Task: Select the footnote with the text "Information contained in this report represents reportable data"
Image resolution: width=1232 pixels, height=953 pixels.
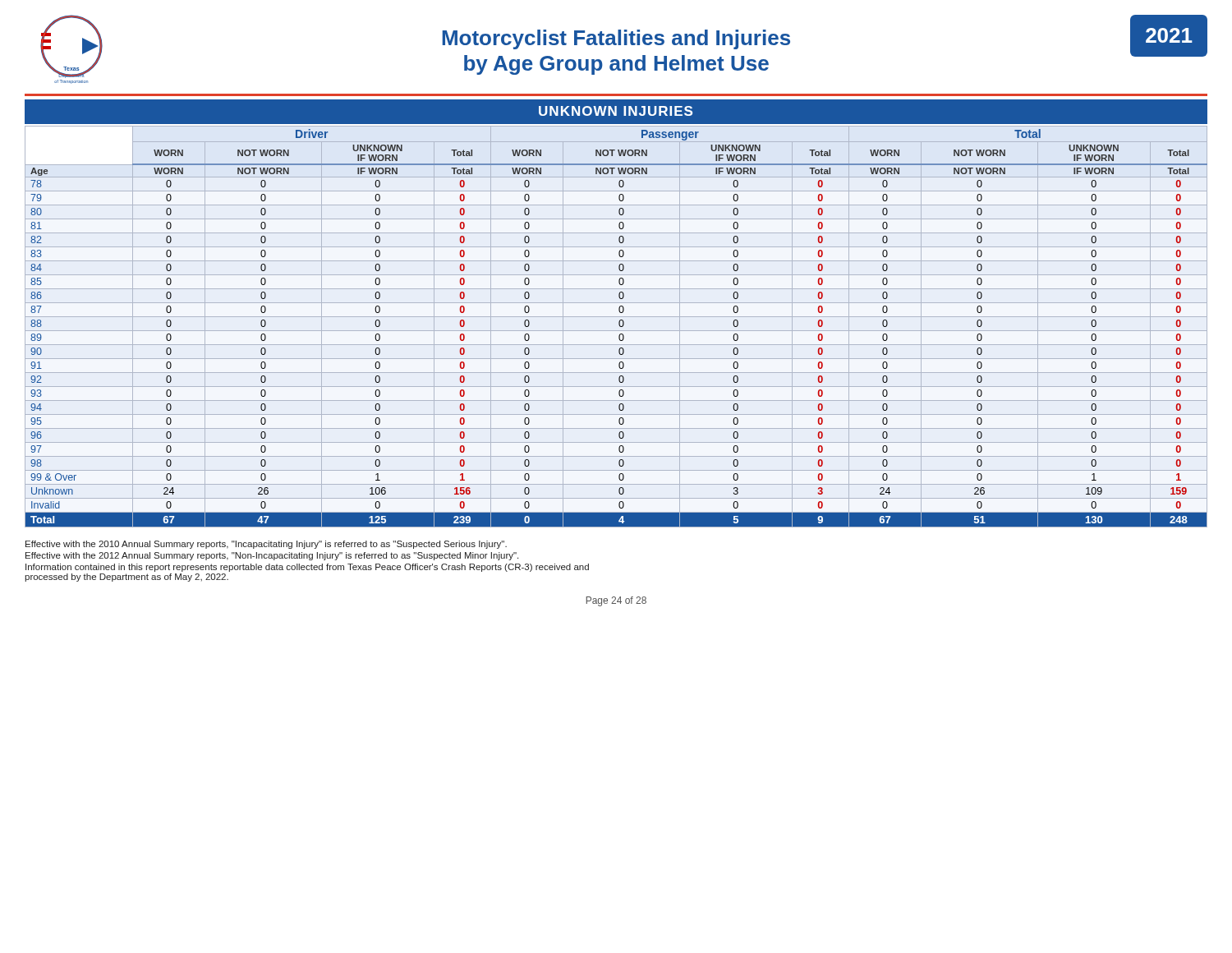Action: pos(307,568)
